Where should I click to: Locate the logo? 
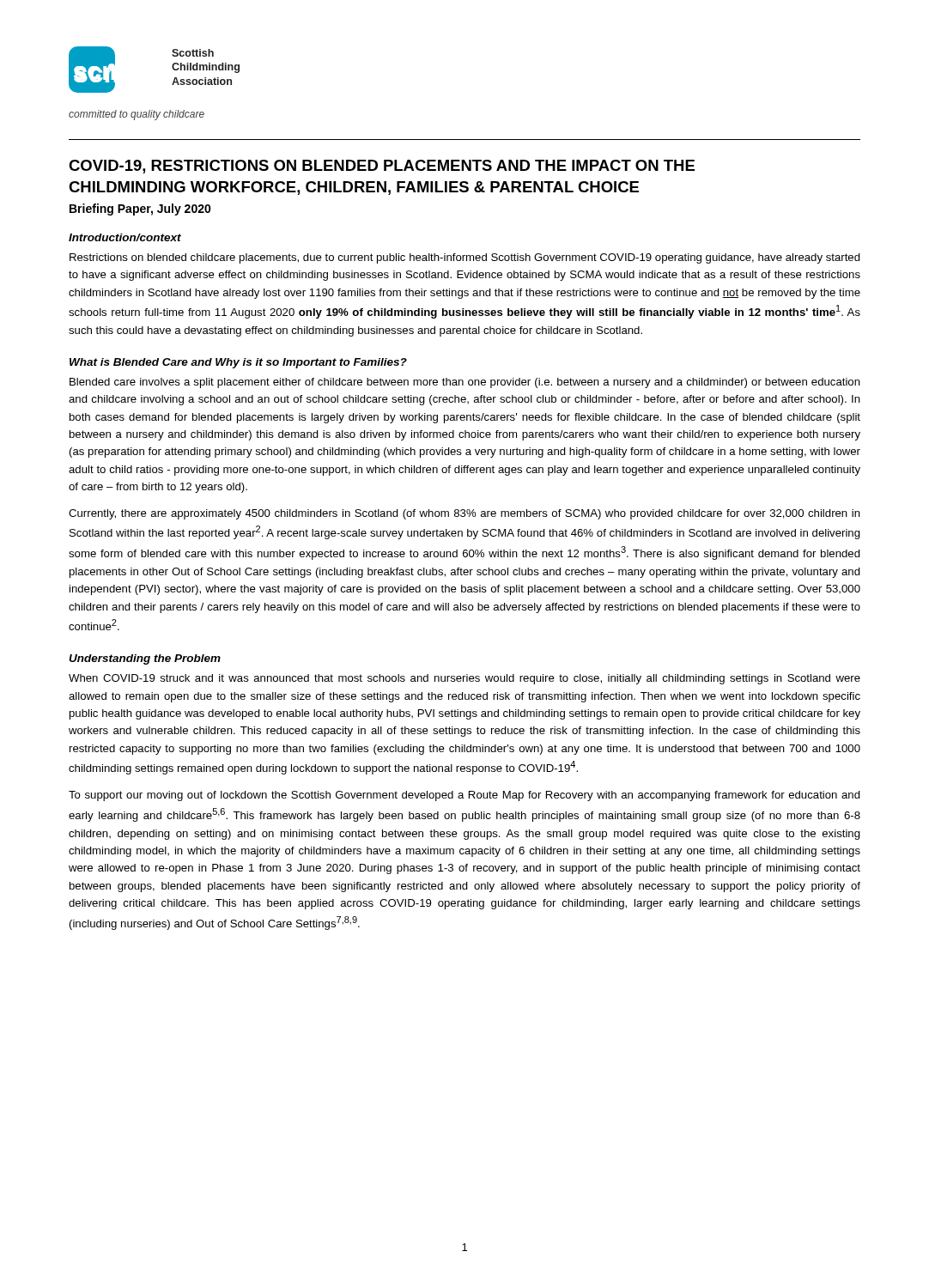[x=464, y=73]
